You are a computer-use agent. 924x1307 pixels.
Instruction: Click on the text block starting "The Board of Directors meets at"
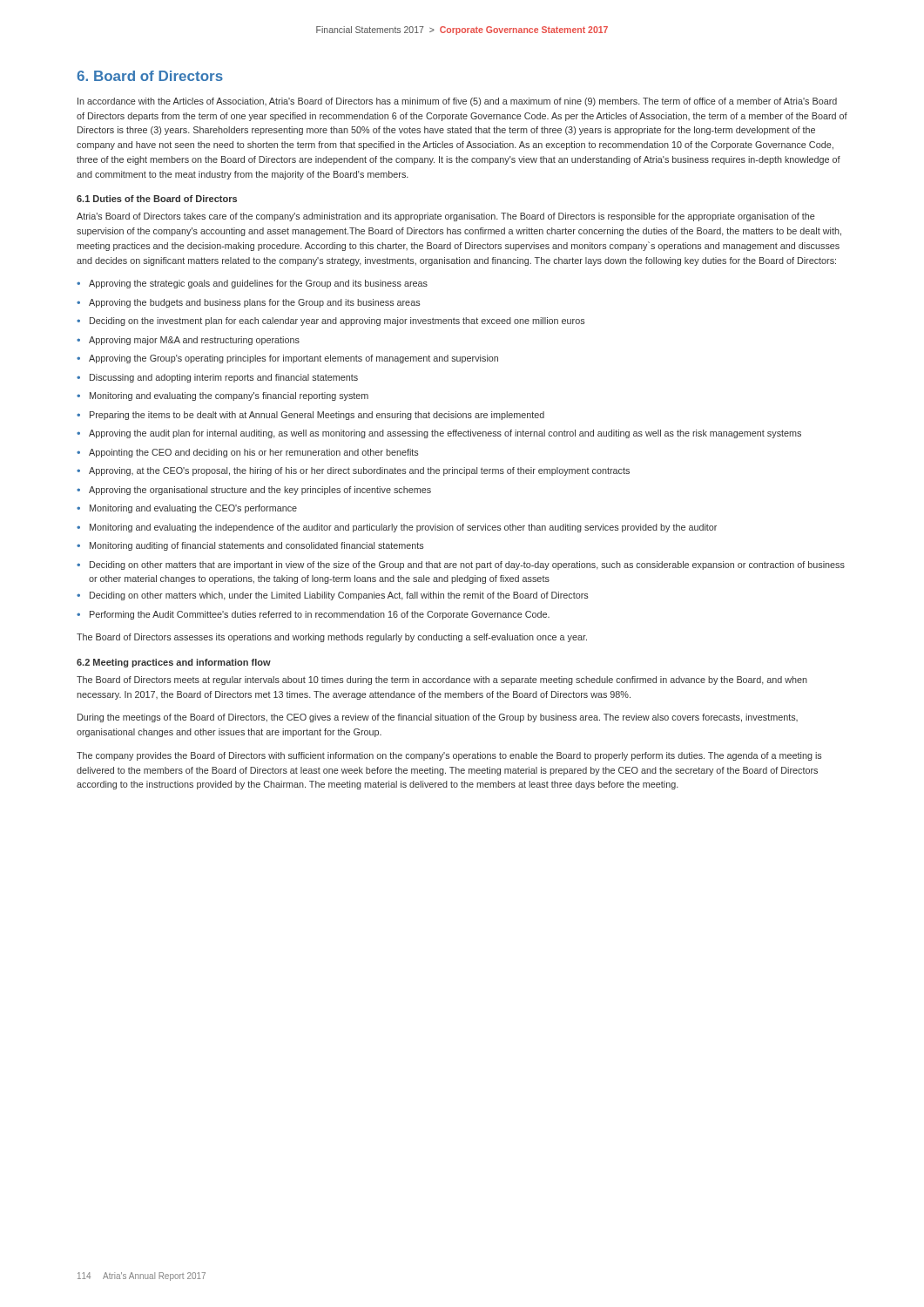[442, 687]
